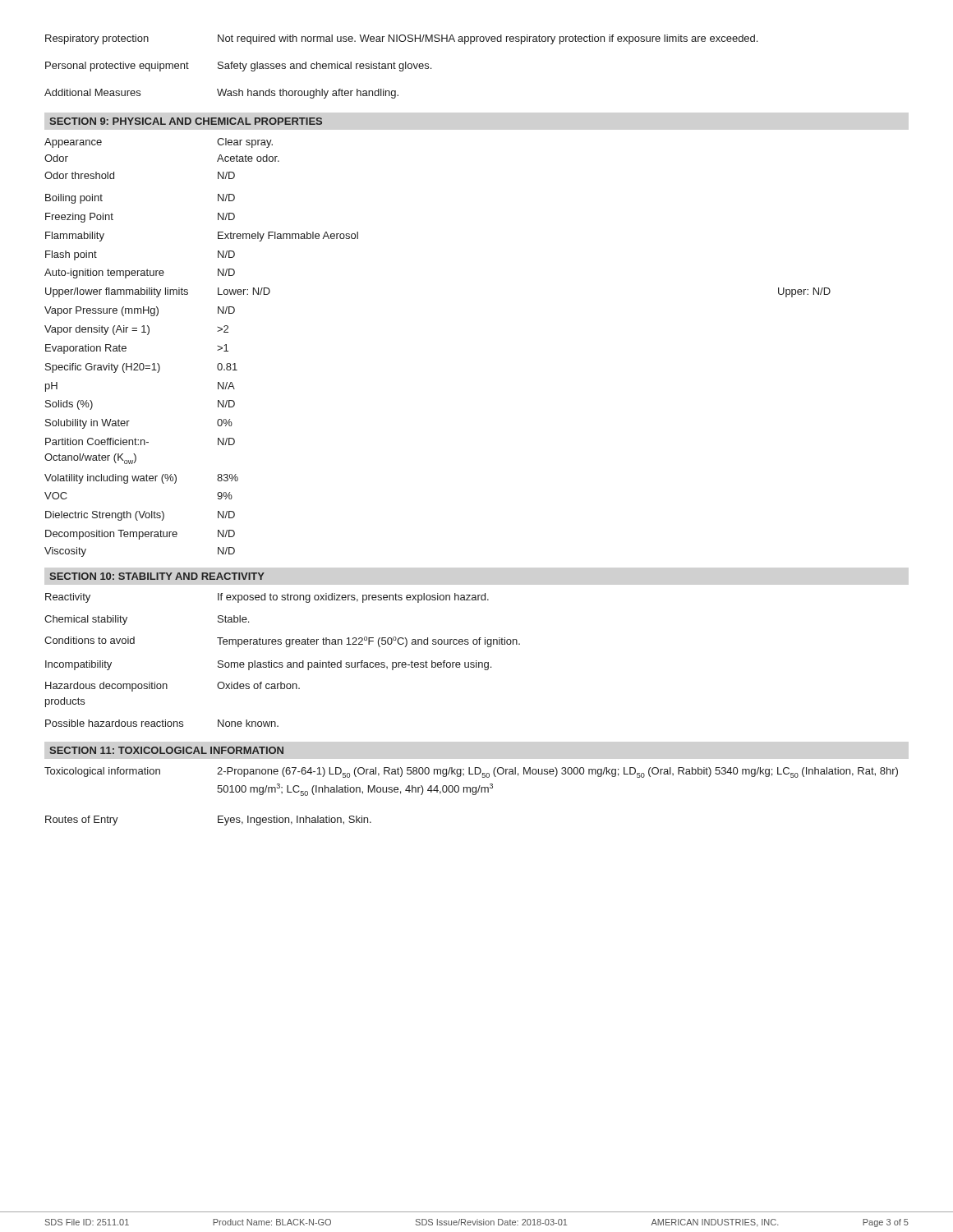Screen dimensions: 1232x953
Task: Click on the text block containing "Toxicological information 2-Propanone (67-64-1) LD50 (Oral, Rat) 5800"
Action: coord(476,781)
